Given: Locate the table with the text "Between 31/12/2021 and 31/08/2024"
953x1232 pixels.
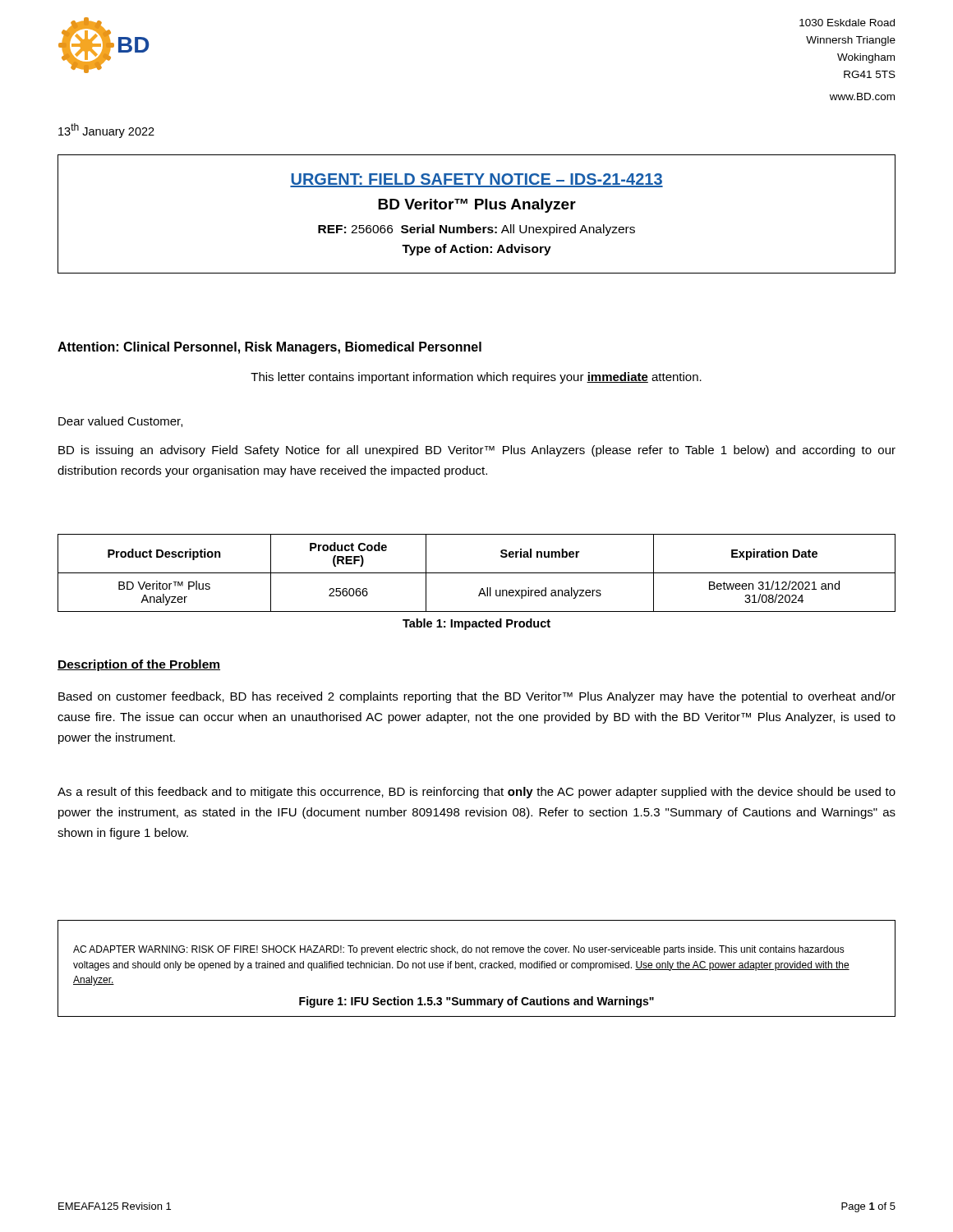Looking at the screenshot, I should [x=476, y=582].
